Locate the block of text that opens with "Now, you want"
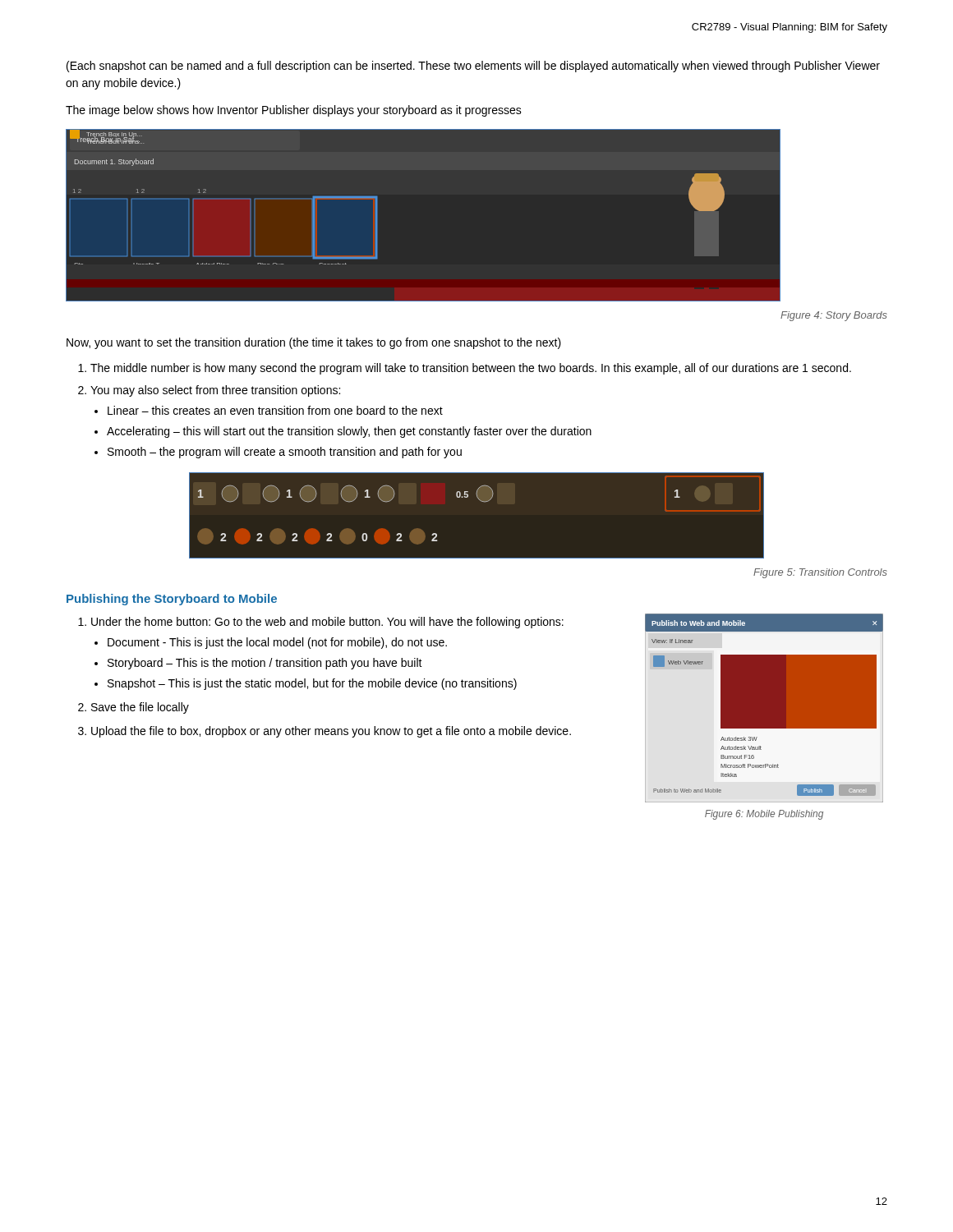Screen dimensions: 1232x953 point(313,342)
